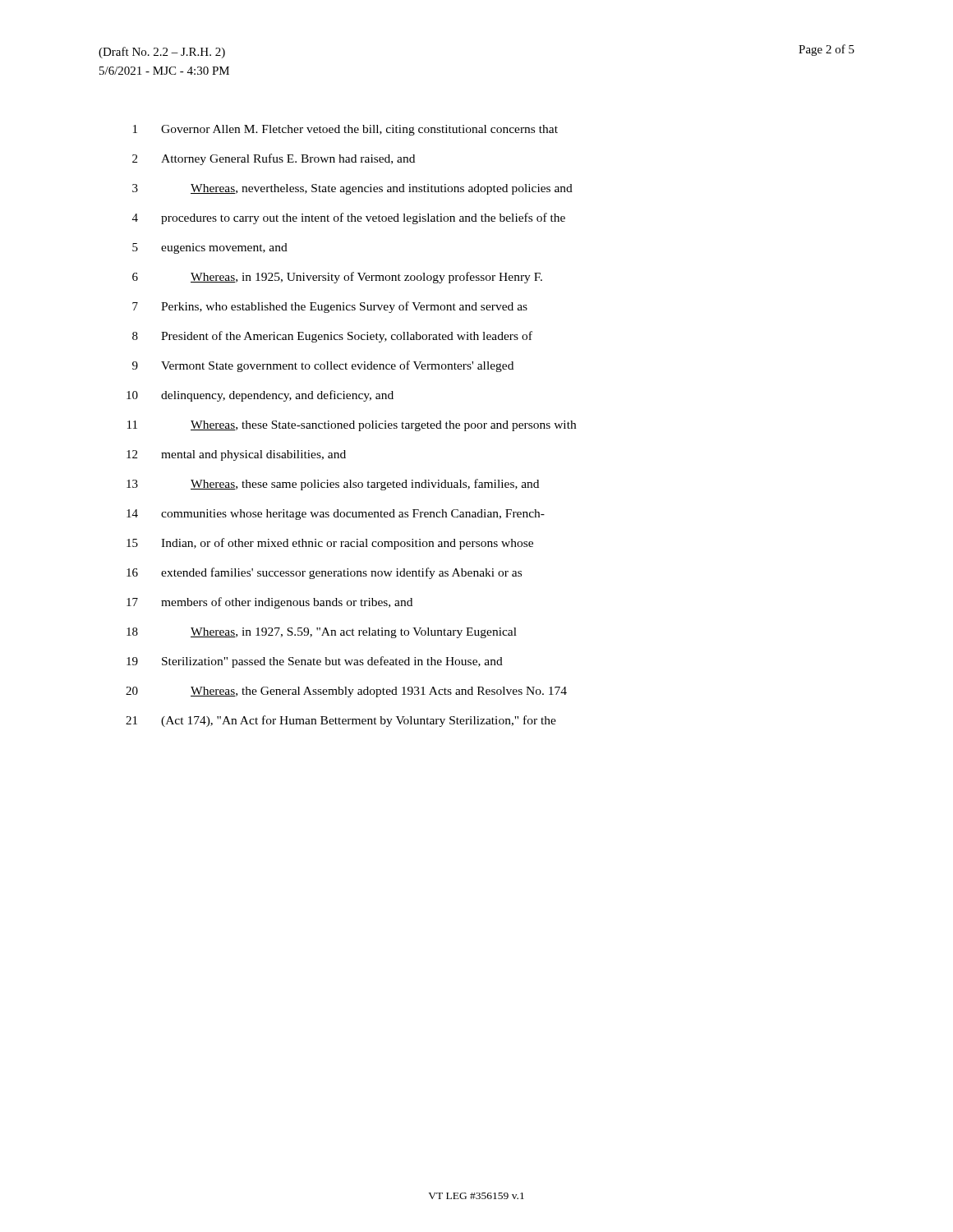Click on the block starting "19 Sterilization" passed"
Viewport: 953px width, 1232px height.
476,661
